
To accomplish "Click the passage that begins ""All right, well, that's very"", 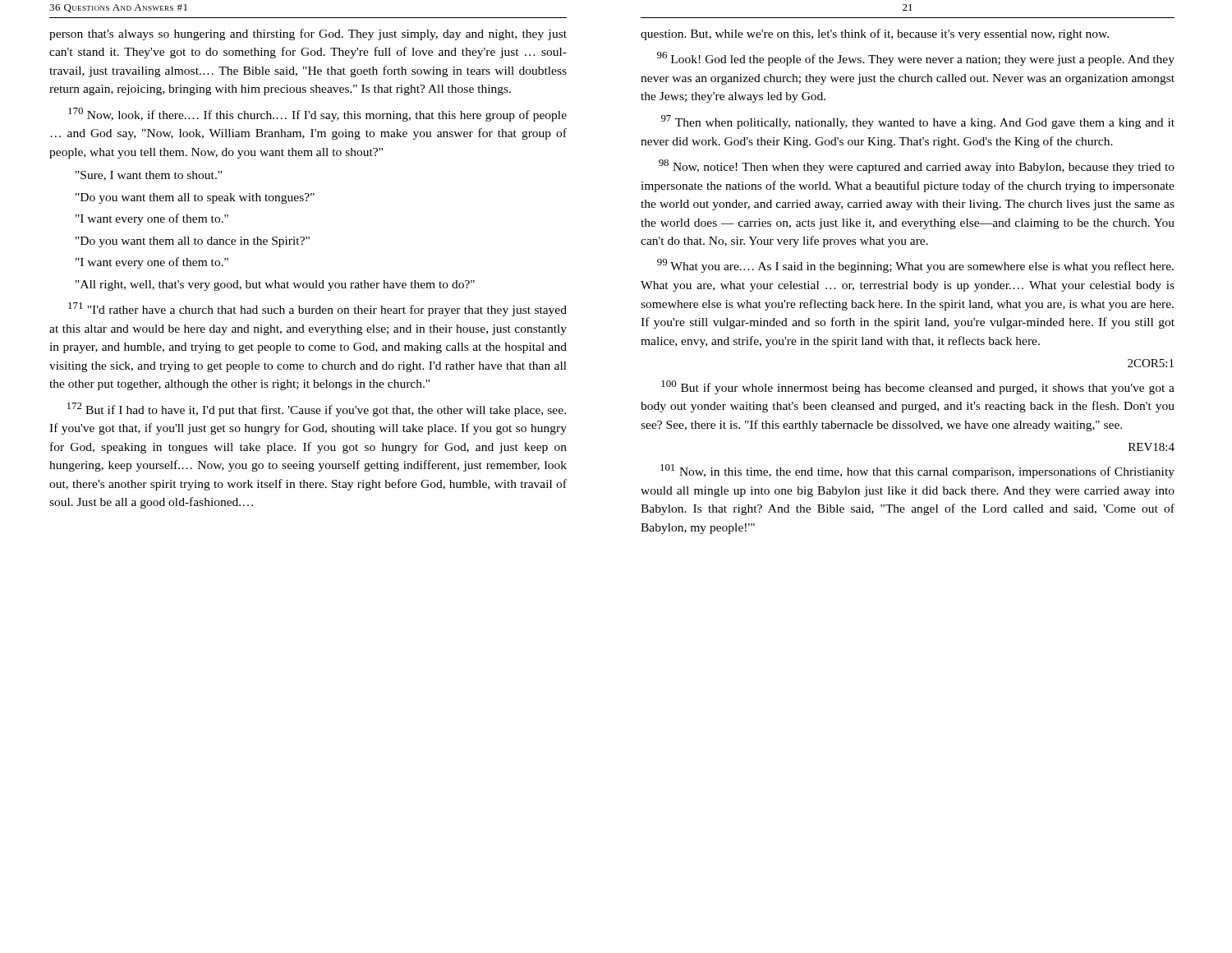I will pyautogui.click(x=275, y=284).
